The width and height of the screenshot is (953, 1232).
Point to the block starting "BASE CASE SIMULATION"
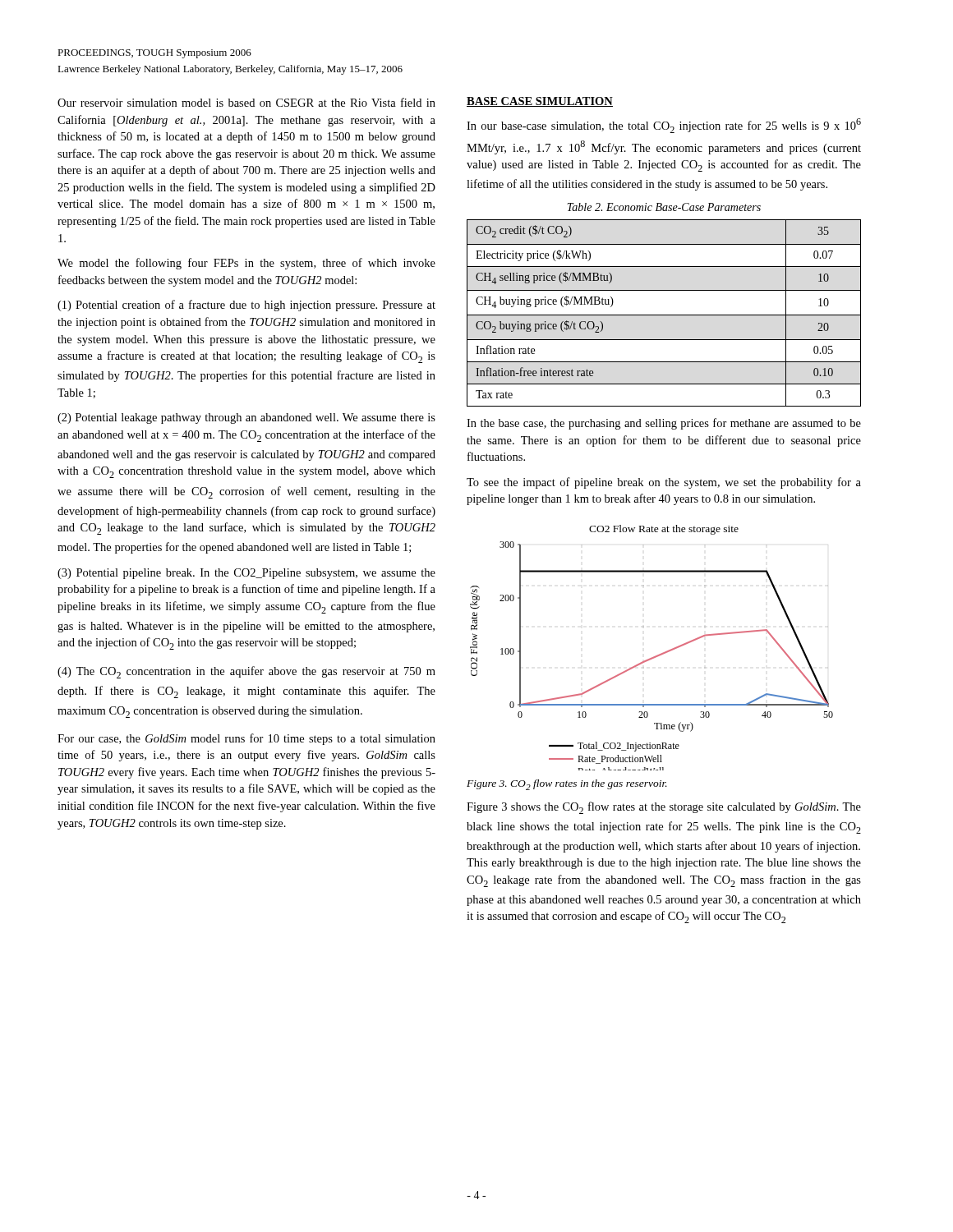tap(540, 101)
